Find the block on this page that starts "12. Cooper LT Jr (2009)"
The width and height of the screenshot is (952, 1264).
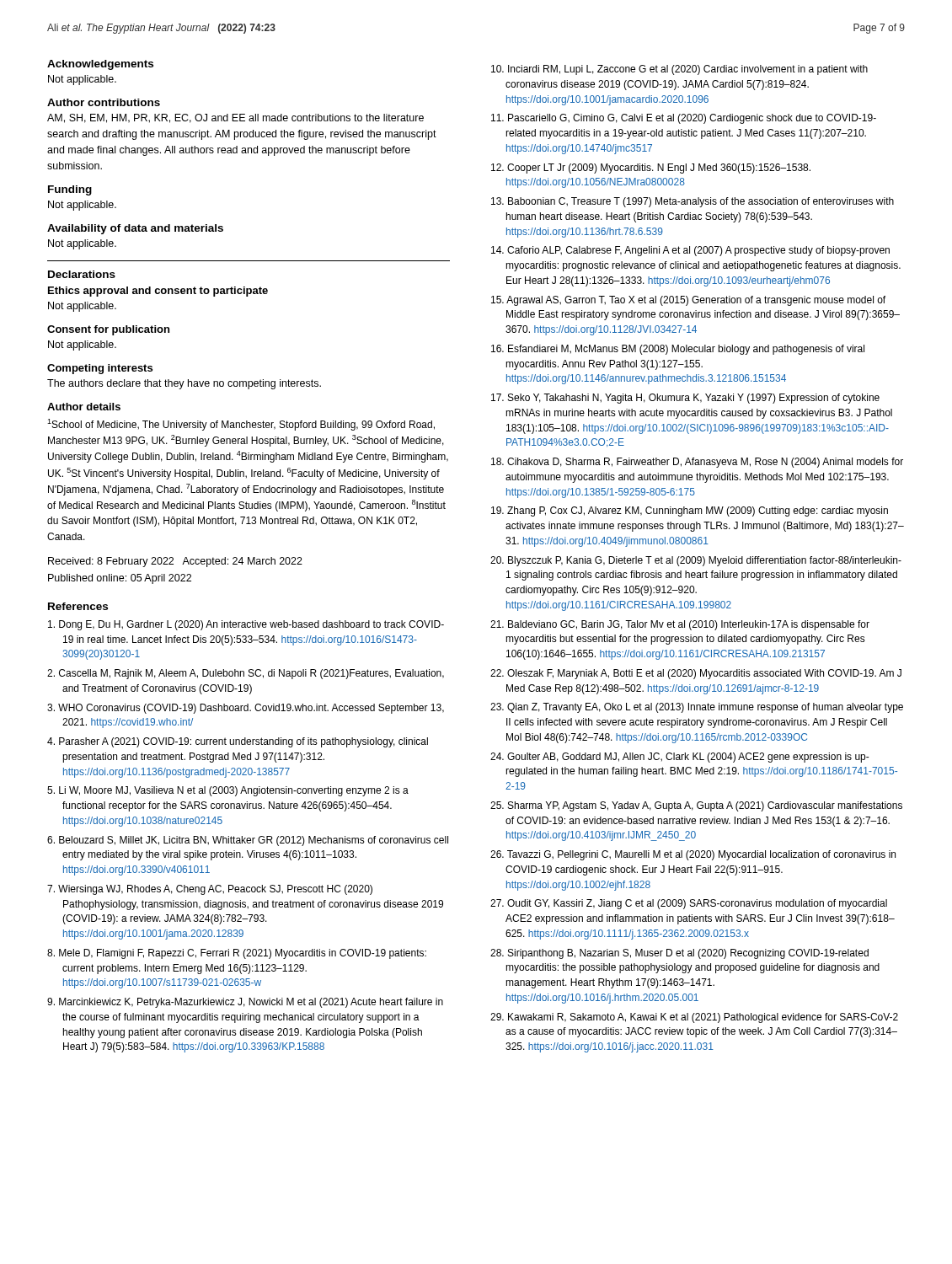tap(651, 175)
